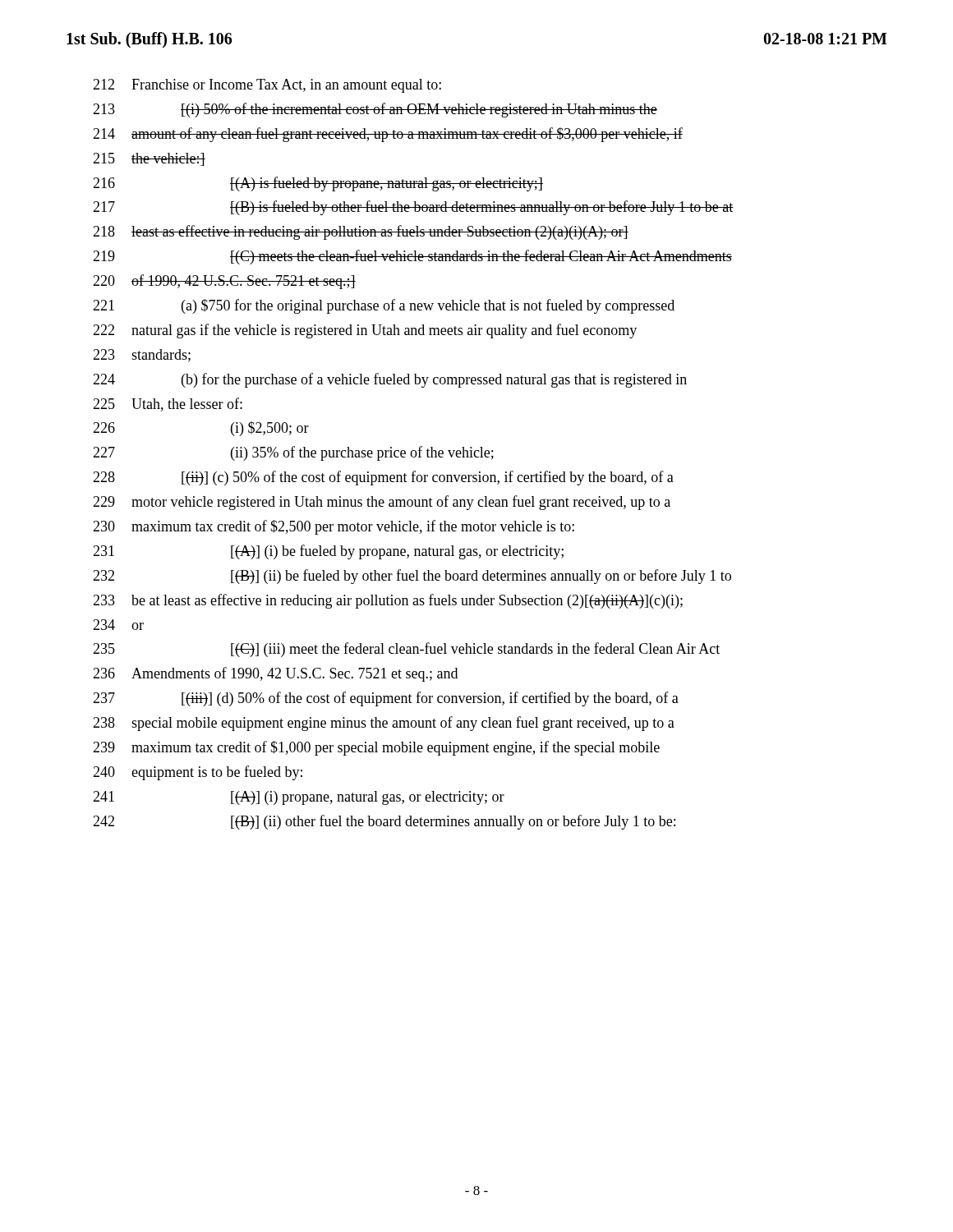The width and height of the screenshot is (953, 1232).
Task: Where is the passage that starts "239 maximum tax"?
Action: point(476,748)
